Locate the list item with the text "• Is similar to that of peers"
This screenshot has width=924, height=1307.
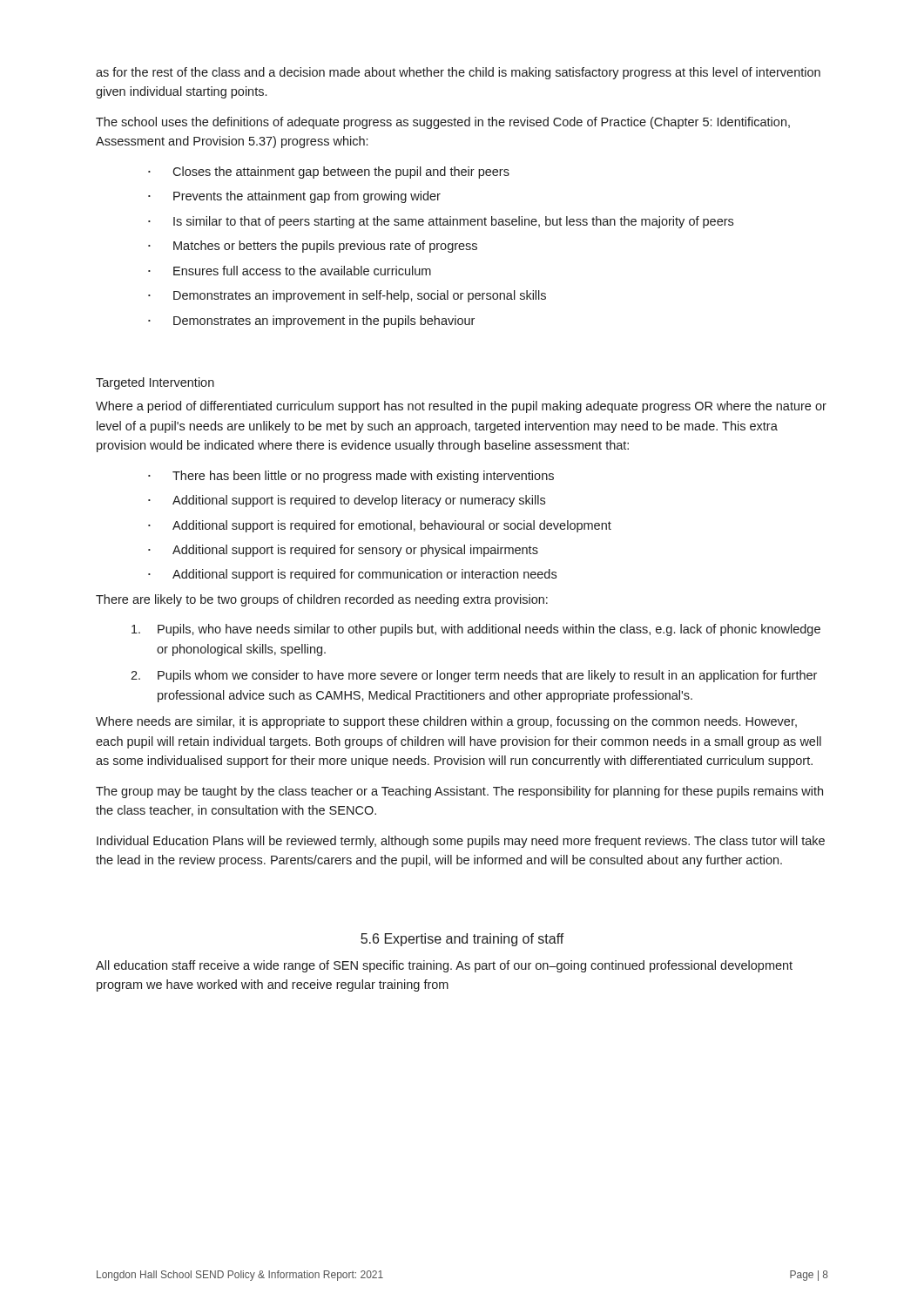click(488, 221)
